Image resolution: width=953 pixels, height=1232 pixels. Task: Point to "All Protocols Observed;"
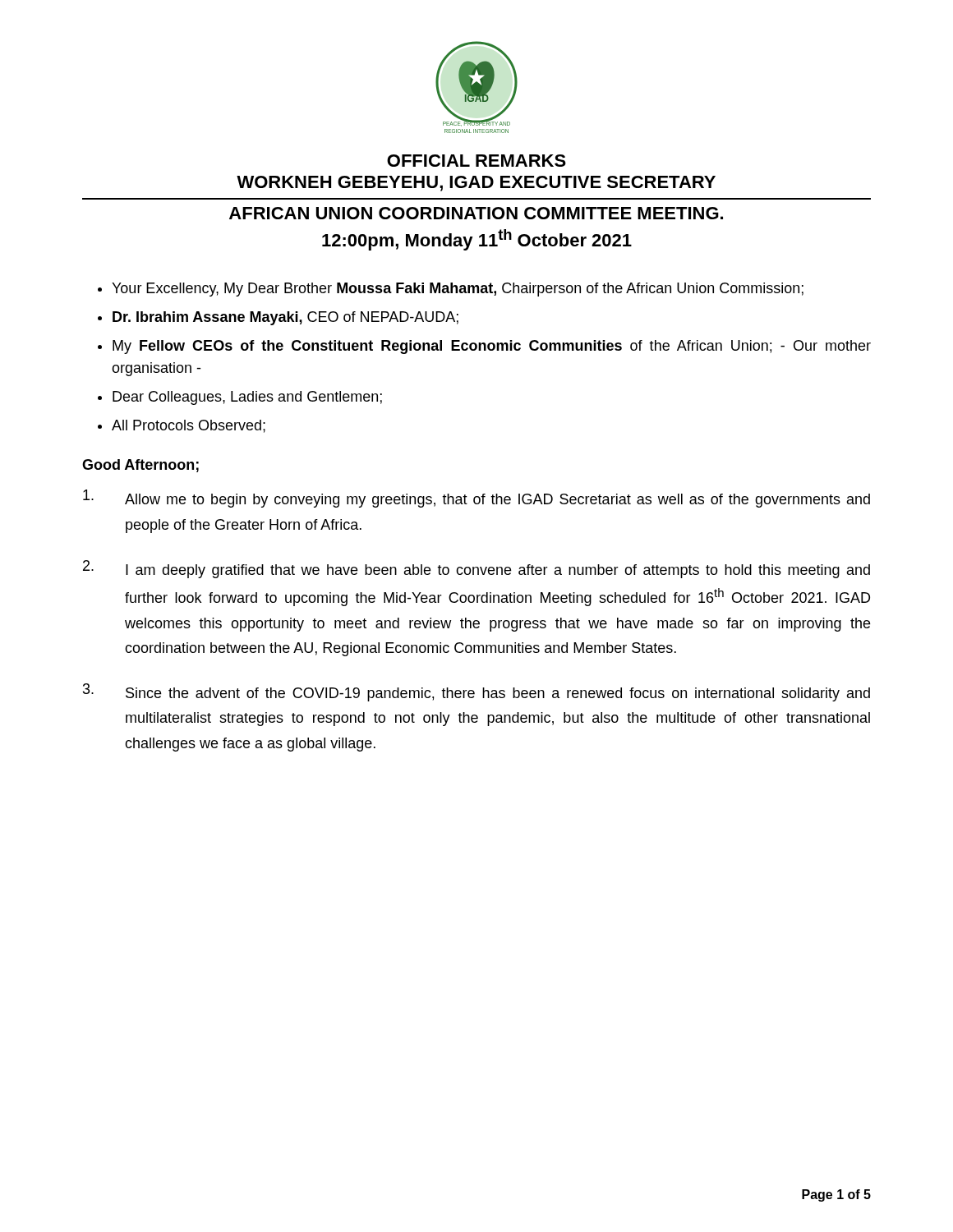189,426
